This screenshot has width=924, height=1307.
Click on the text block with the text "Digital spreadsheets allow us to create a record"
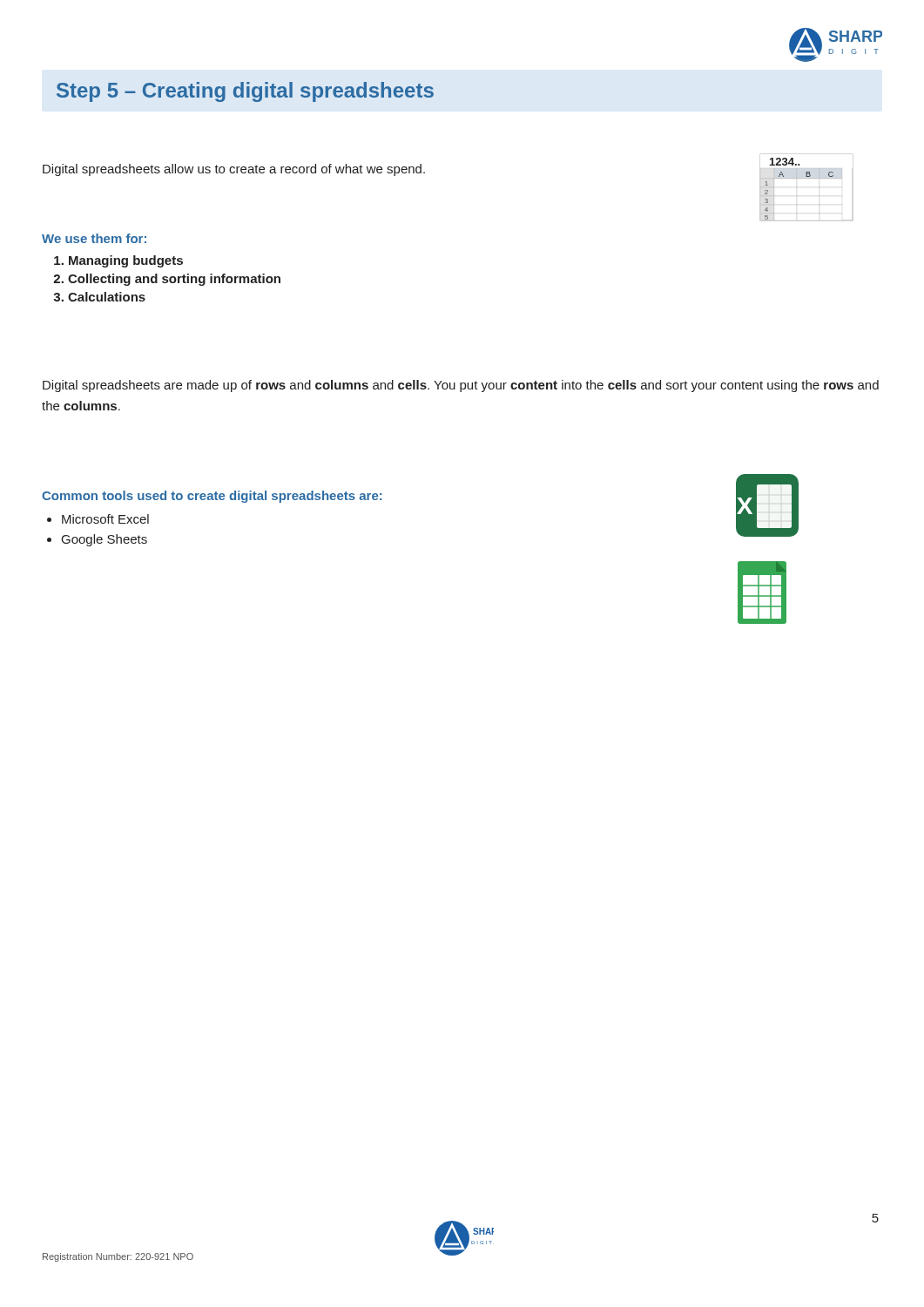pyautogui.click(x=234, y=169)
